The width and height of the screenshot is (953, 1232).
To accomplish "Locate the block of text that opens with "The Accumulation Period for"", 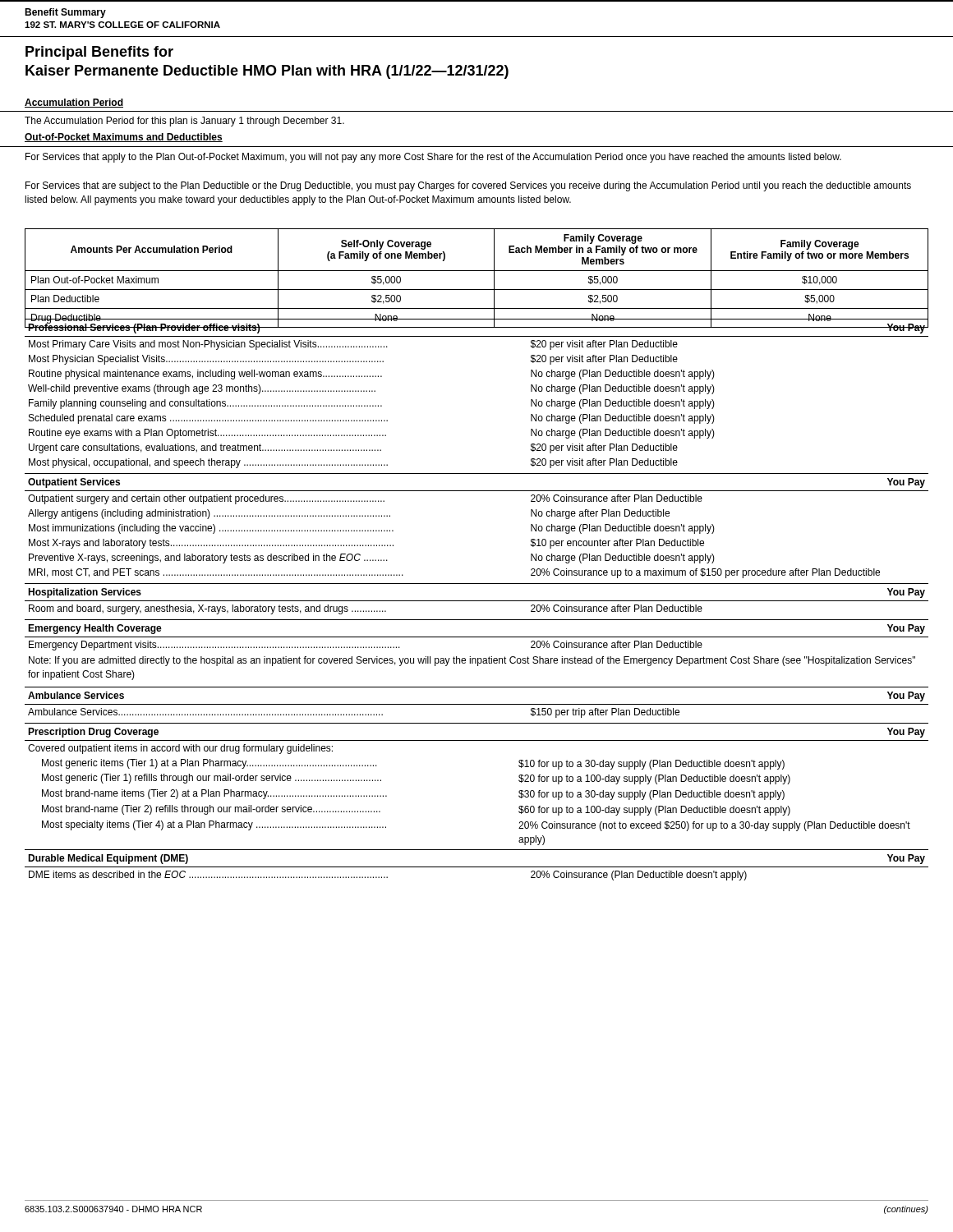I will 185,121.
